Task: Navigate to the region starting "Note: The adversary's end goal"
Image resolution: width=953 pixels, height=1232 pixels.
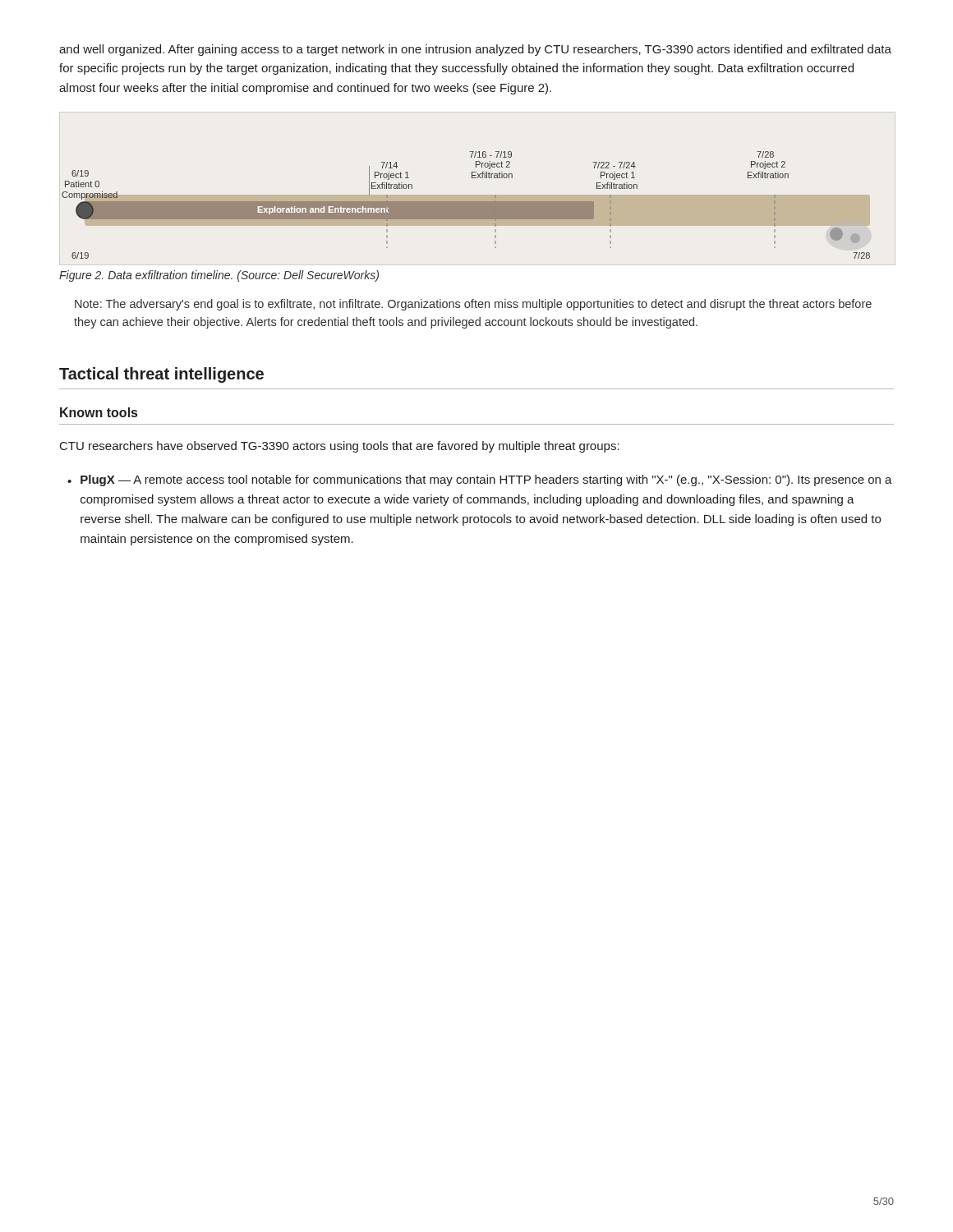Action: tap(484, 313)
